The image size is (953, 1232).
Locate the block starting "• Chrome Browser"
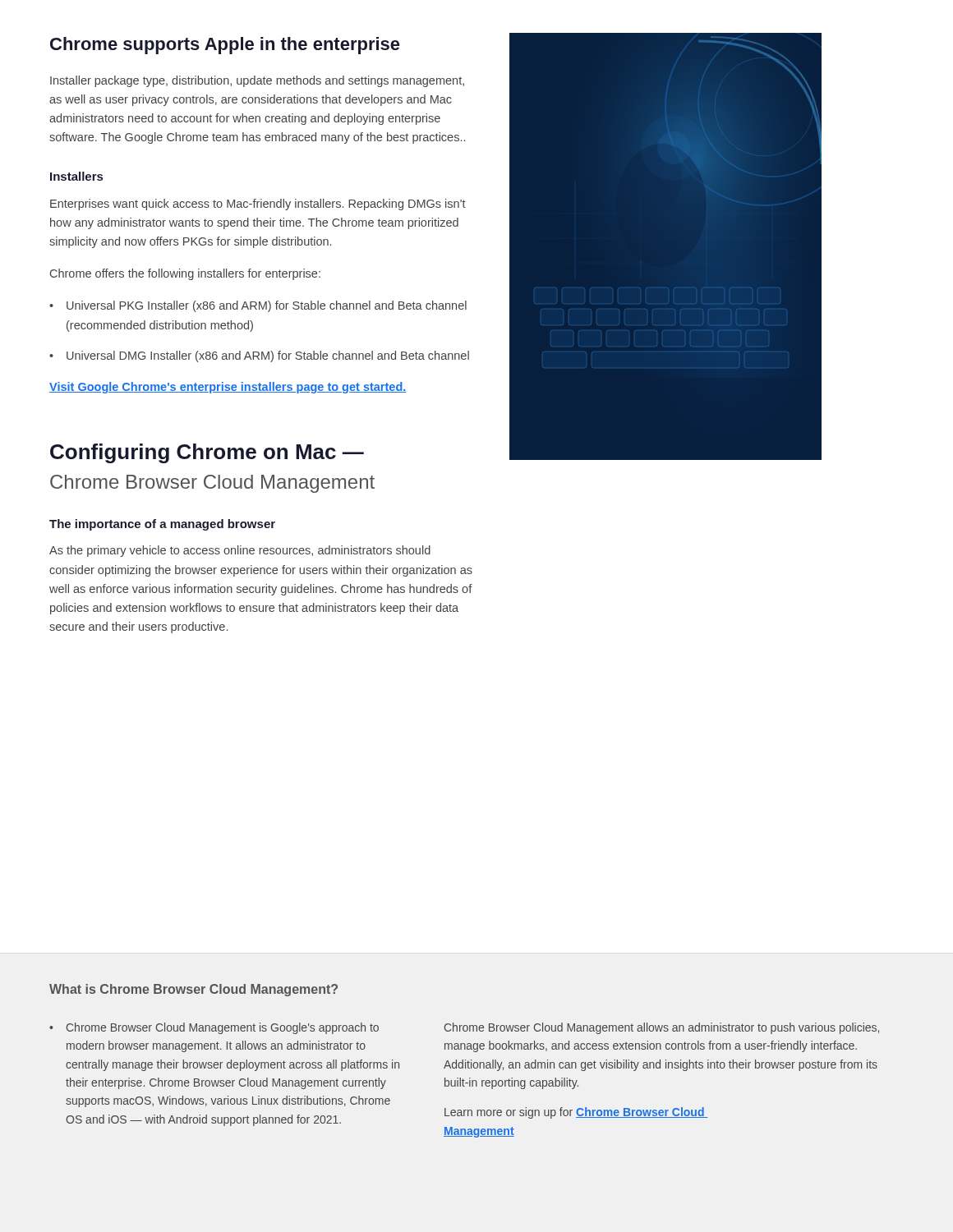pyautogui.click(x=225, y=1072)
